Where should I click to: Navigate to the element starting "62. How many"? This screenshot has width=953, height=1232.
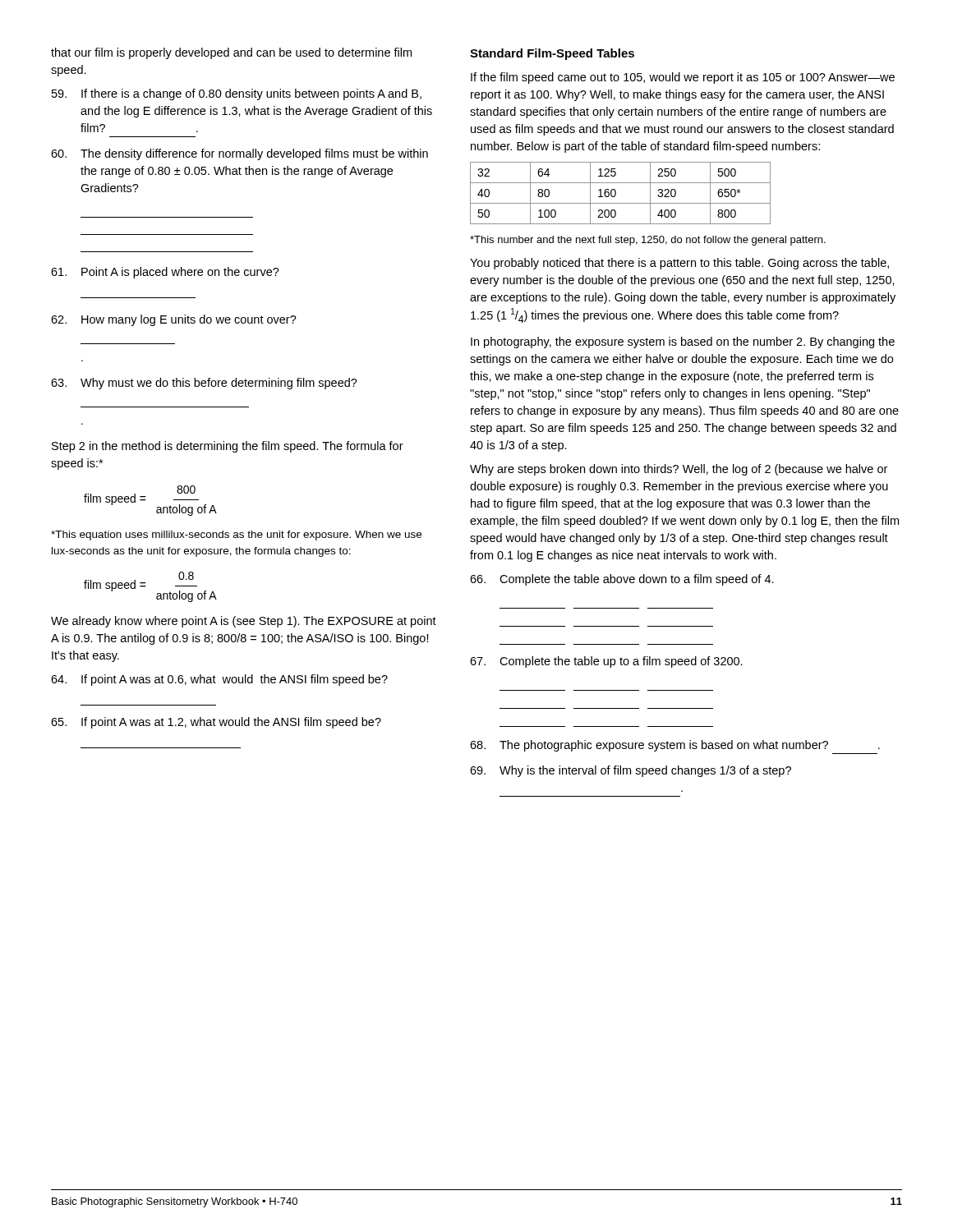[174, 320]
